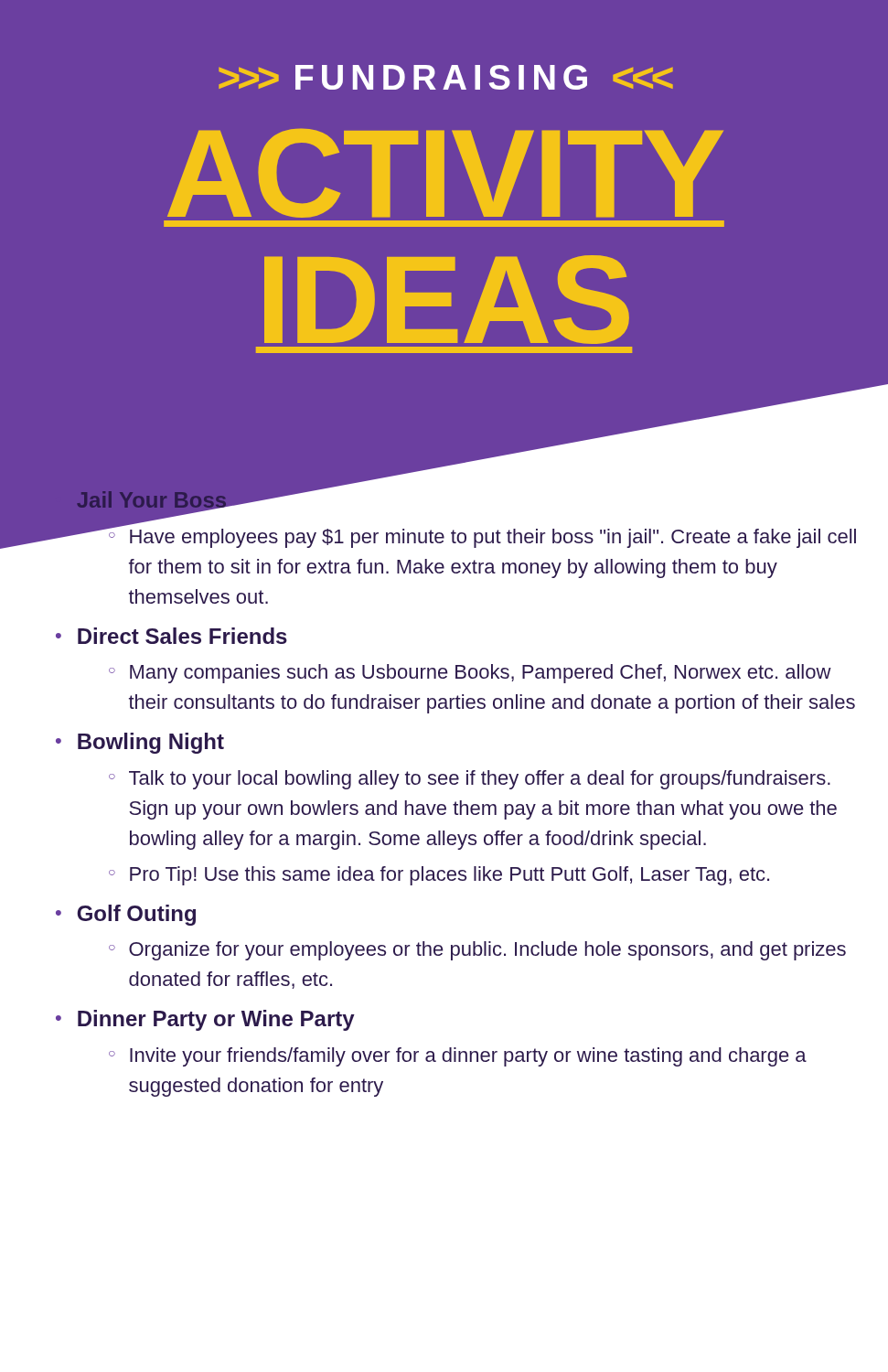Click the passage that begins "○ Talk to your local"

click(484, 808)
